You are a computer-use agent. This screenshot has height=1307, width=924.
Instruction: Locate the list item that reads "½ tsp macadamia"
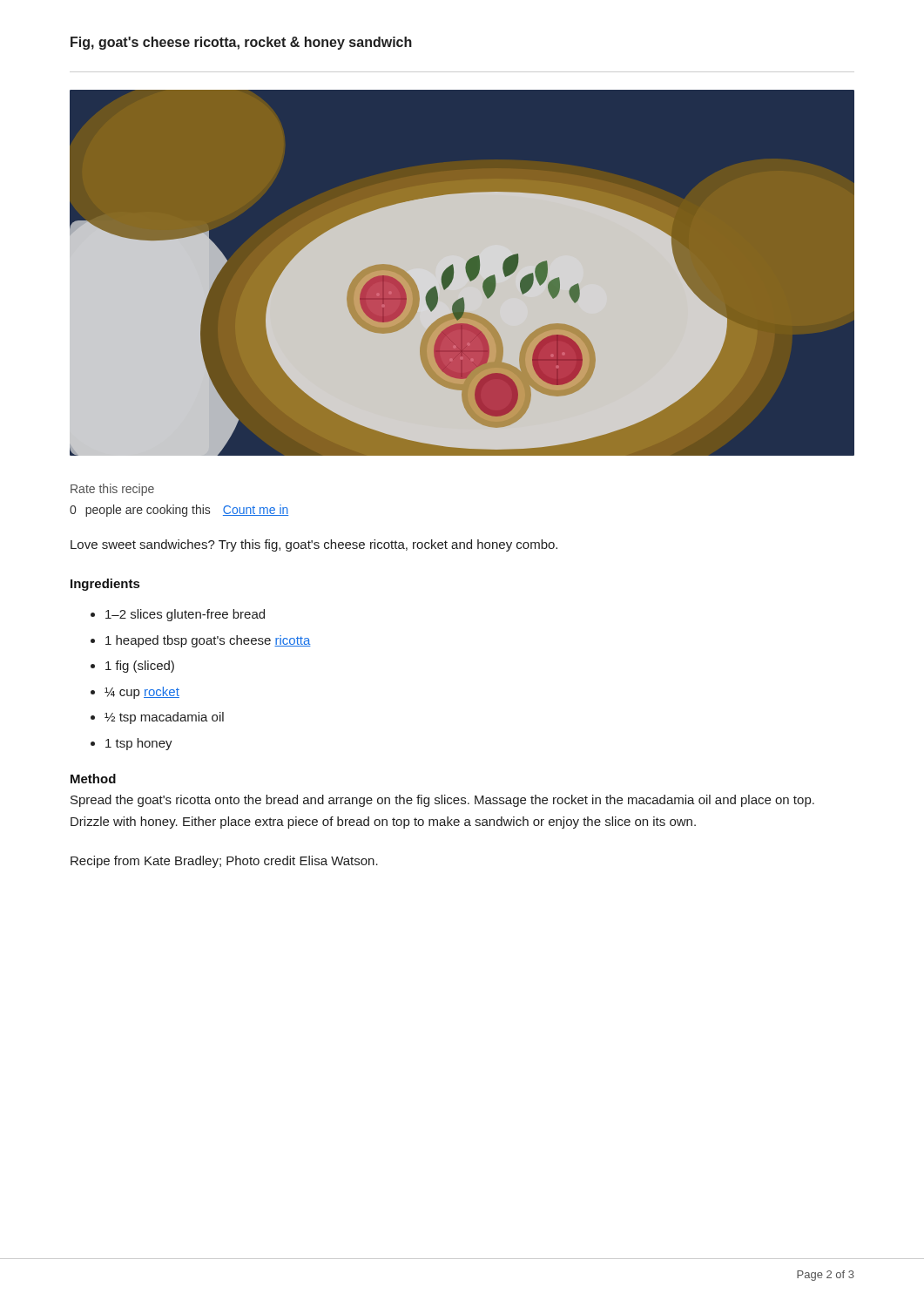[x=164, y=717]
